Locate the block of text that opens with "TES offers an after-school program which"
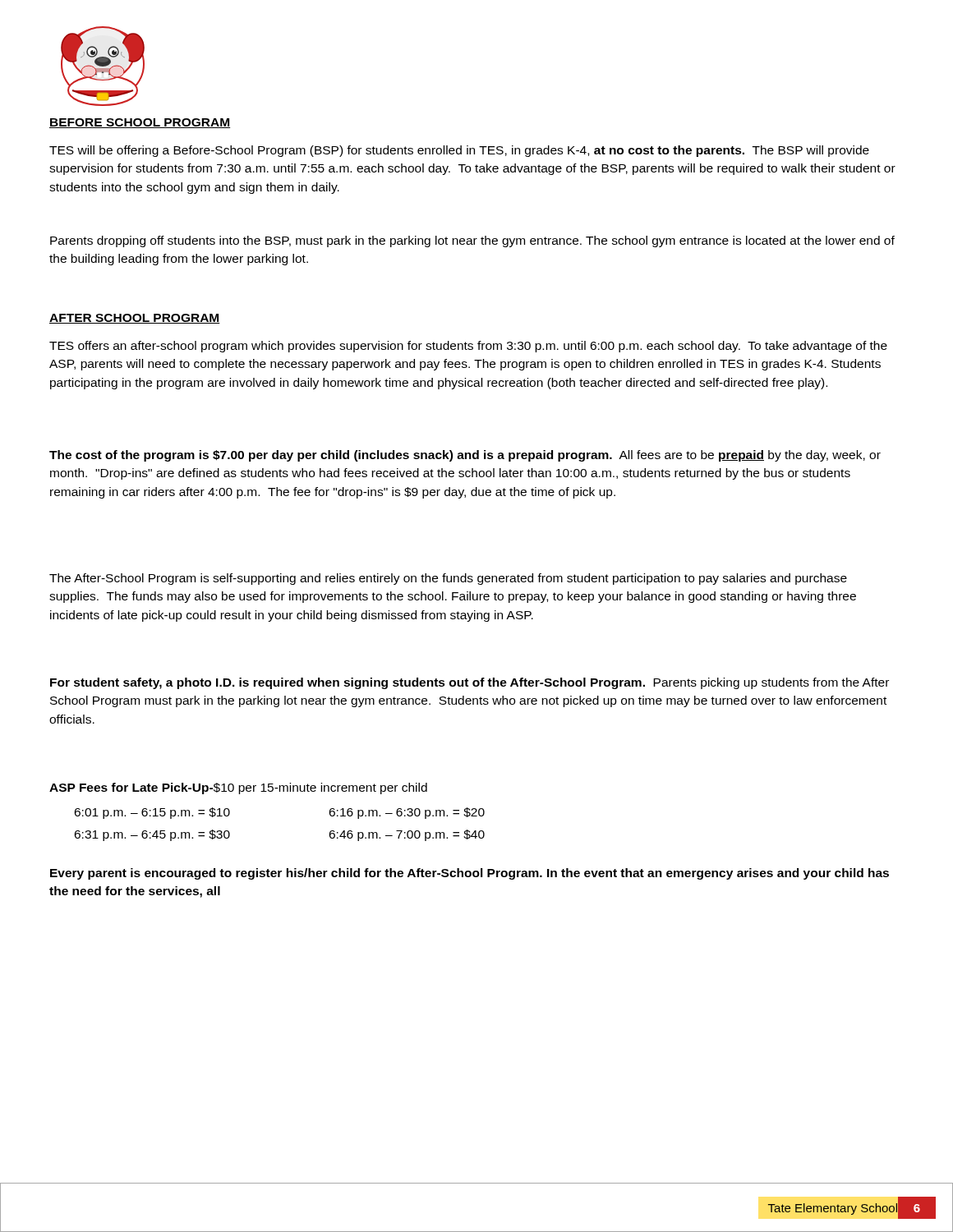 [476, 364]
